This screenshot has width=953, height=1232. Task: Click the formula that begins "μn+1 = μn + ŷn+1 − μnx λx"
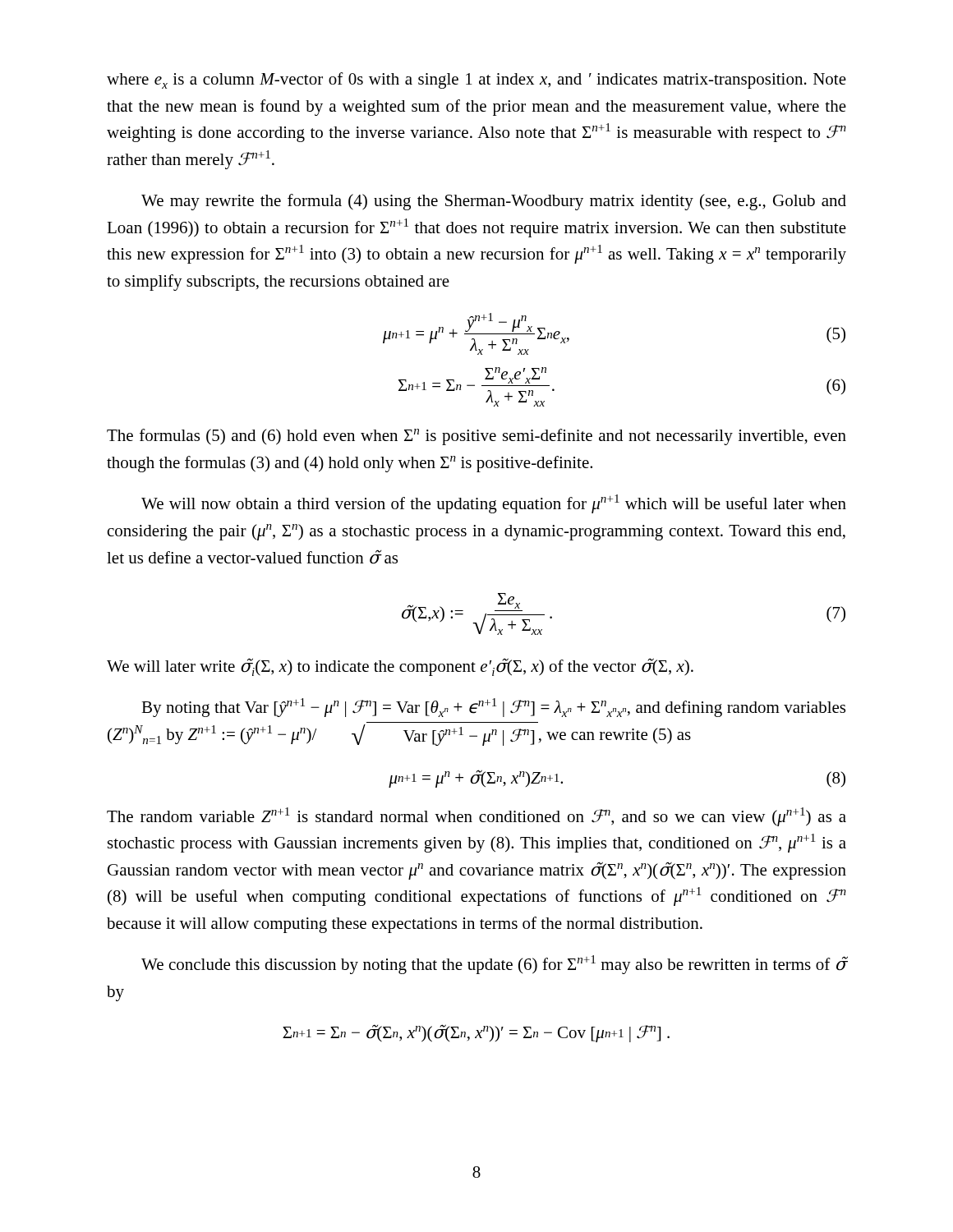[476, 334]
